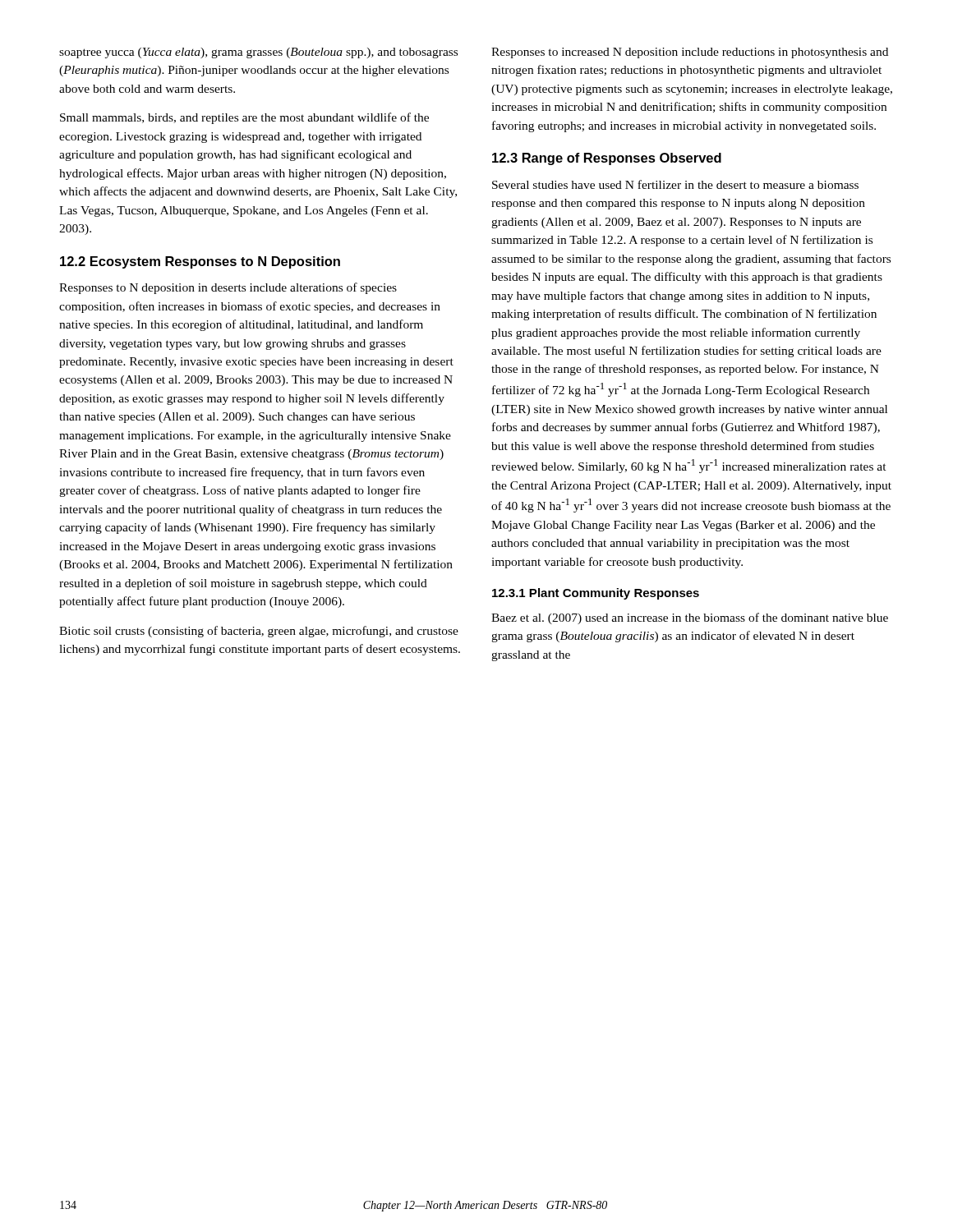953x1232 pixels.
Task: Select the text block that says "Several studies have used N"
Action: 693,373
